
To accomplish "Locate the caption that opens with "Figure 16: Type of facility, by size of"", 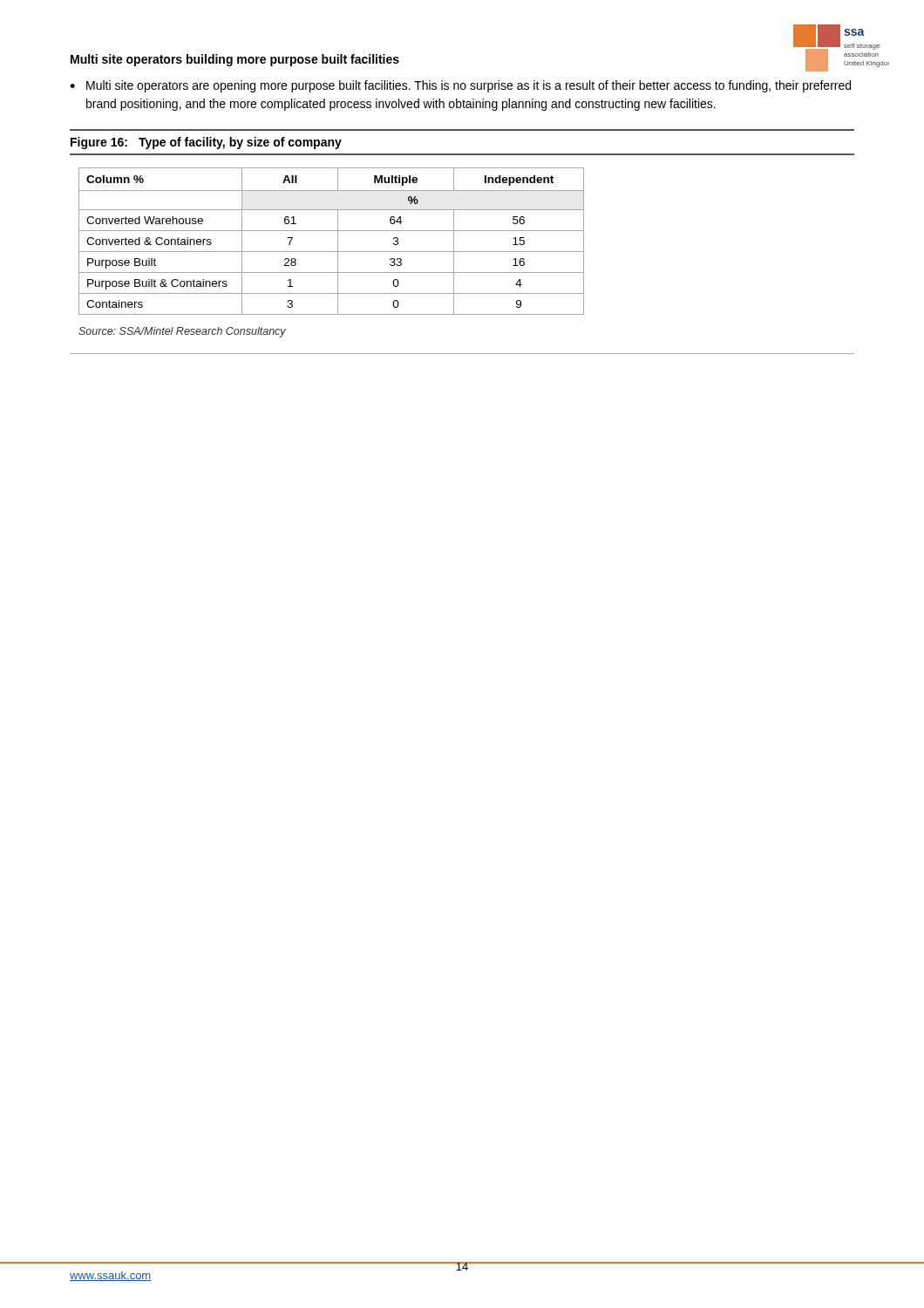I will click(206, 142).
